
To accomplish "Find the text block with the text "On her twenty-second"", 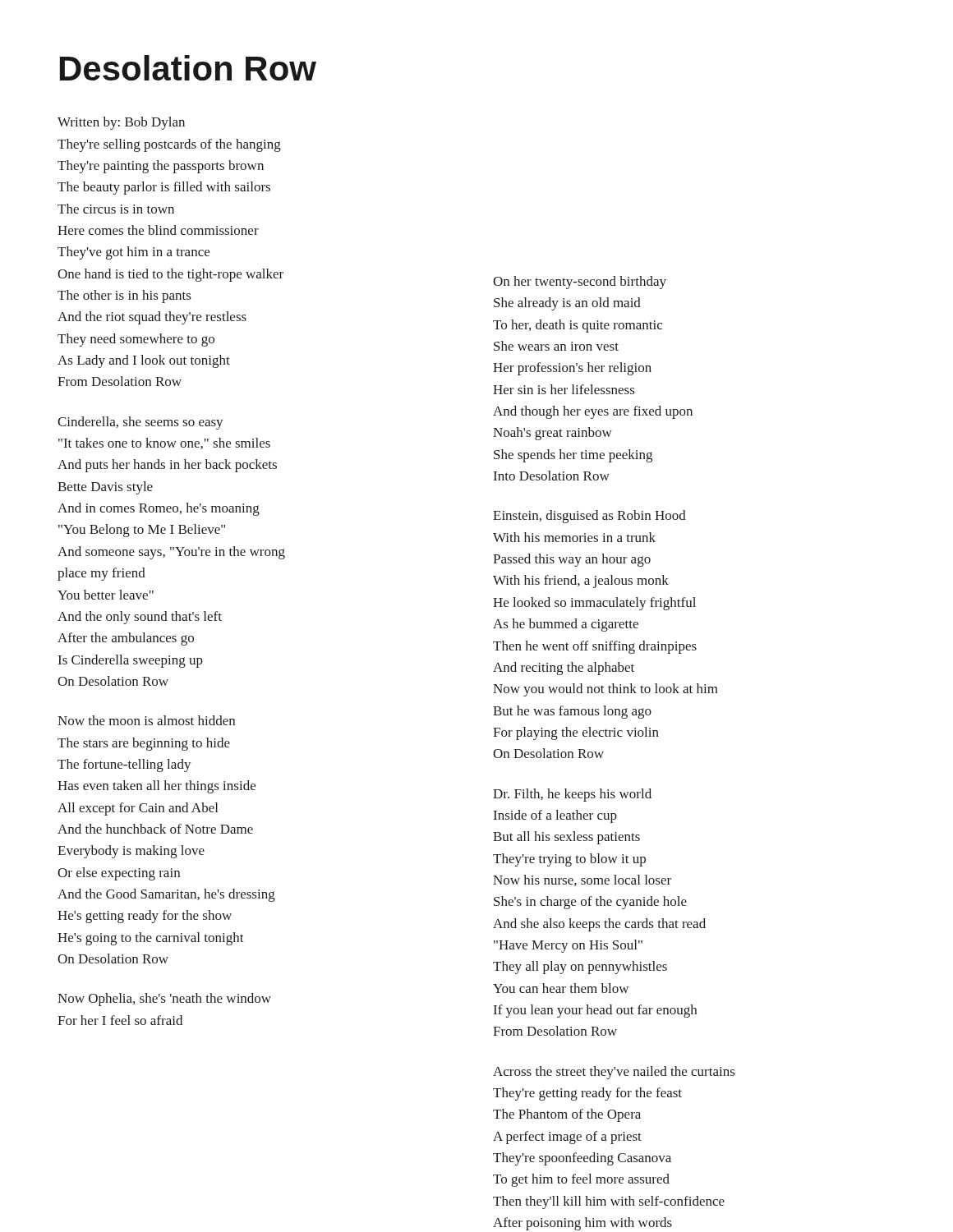I will point(580,283).
